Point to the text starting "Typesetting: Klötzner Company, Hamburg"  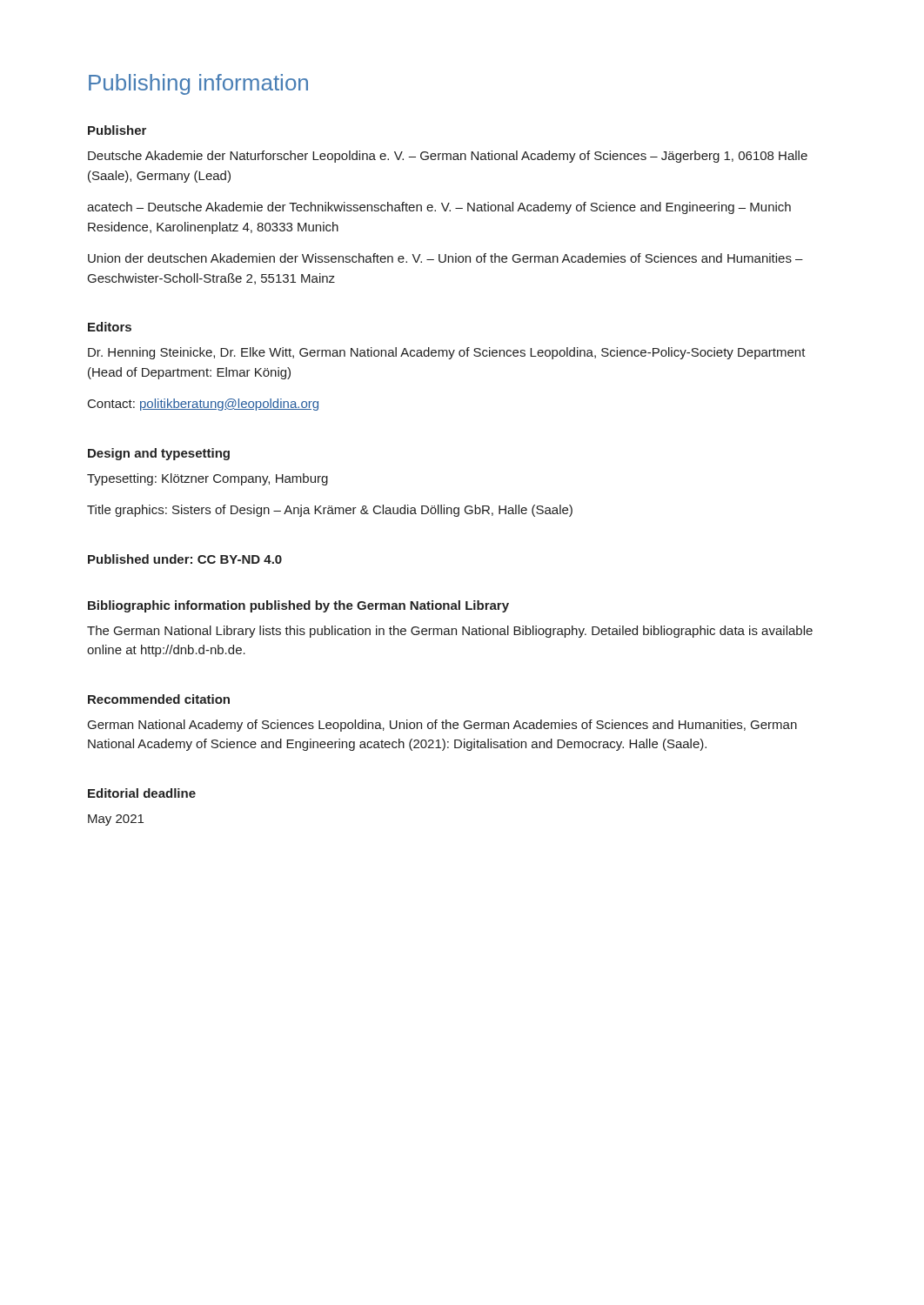click(208, 478)
